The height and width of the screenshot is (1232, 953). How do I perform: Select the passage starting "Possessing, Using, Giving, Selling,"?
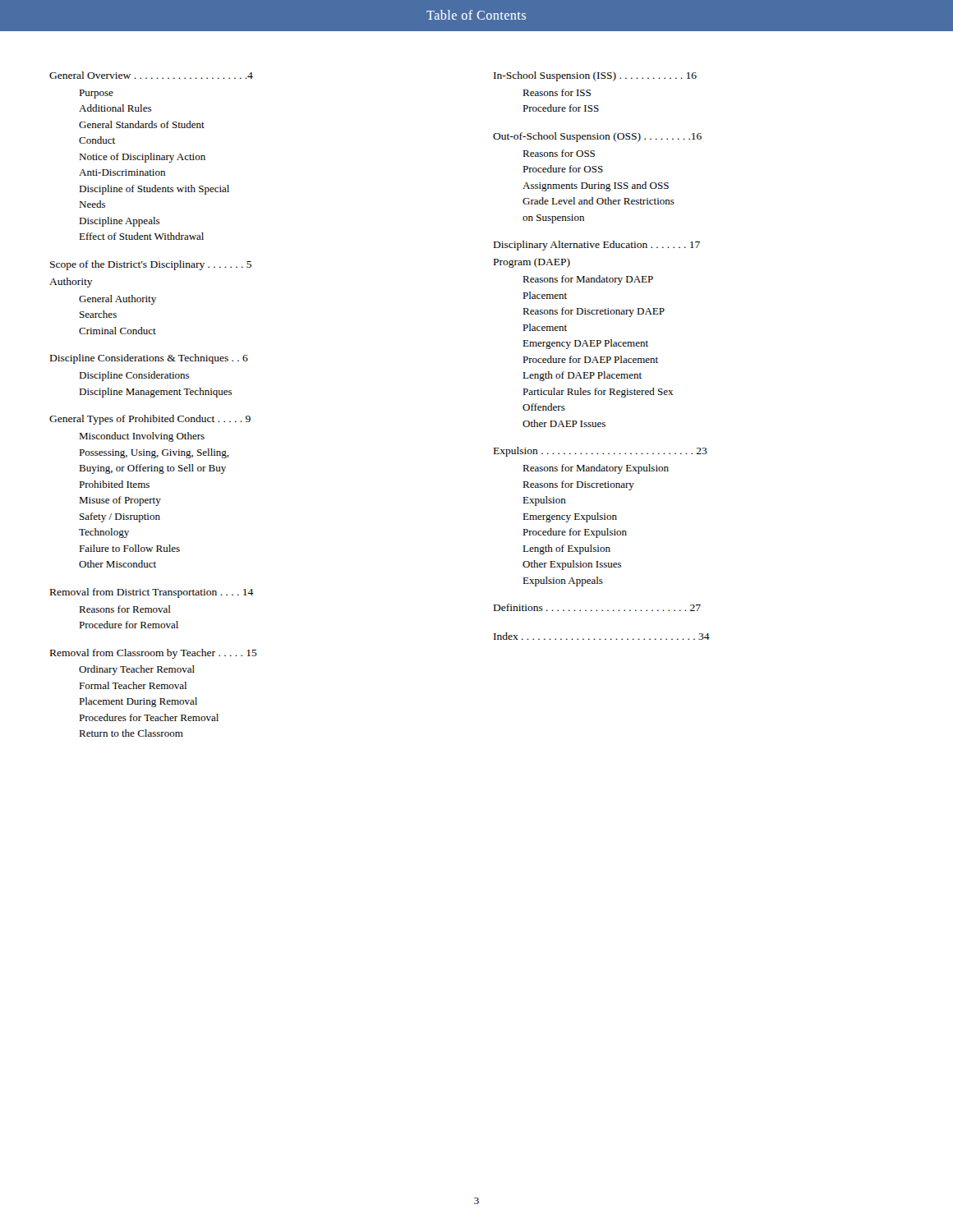tap(154, 452)
